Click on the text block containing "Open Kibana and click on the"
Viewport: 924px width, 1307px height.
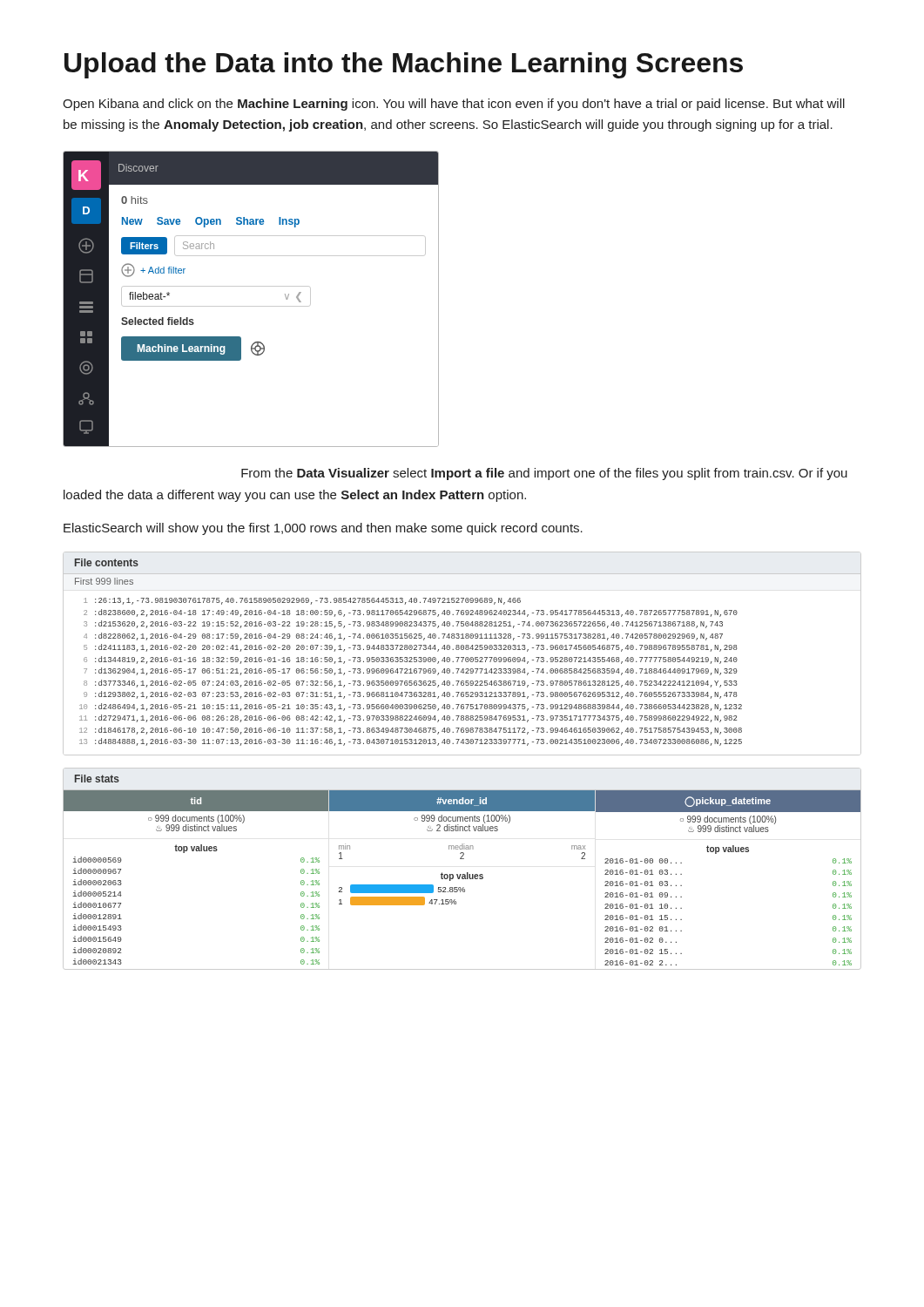pos(462,114)
